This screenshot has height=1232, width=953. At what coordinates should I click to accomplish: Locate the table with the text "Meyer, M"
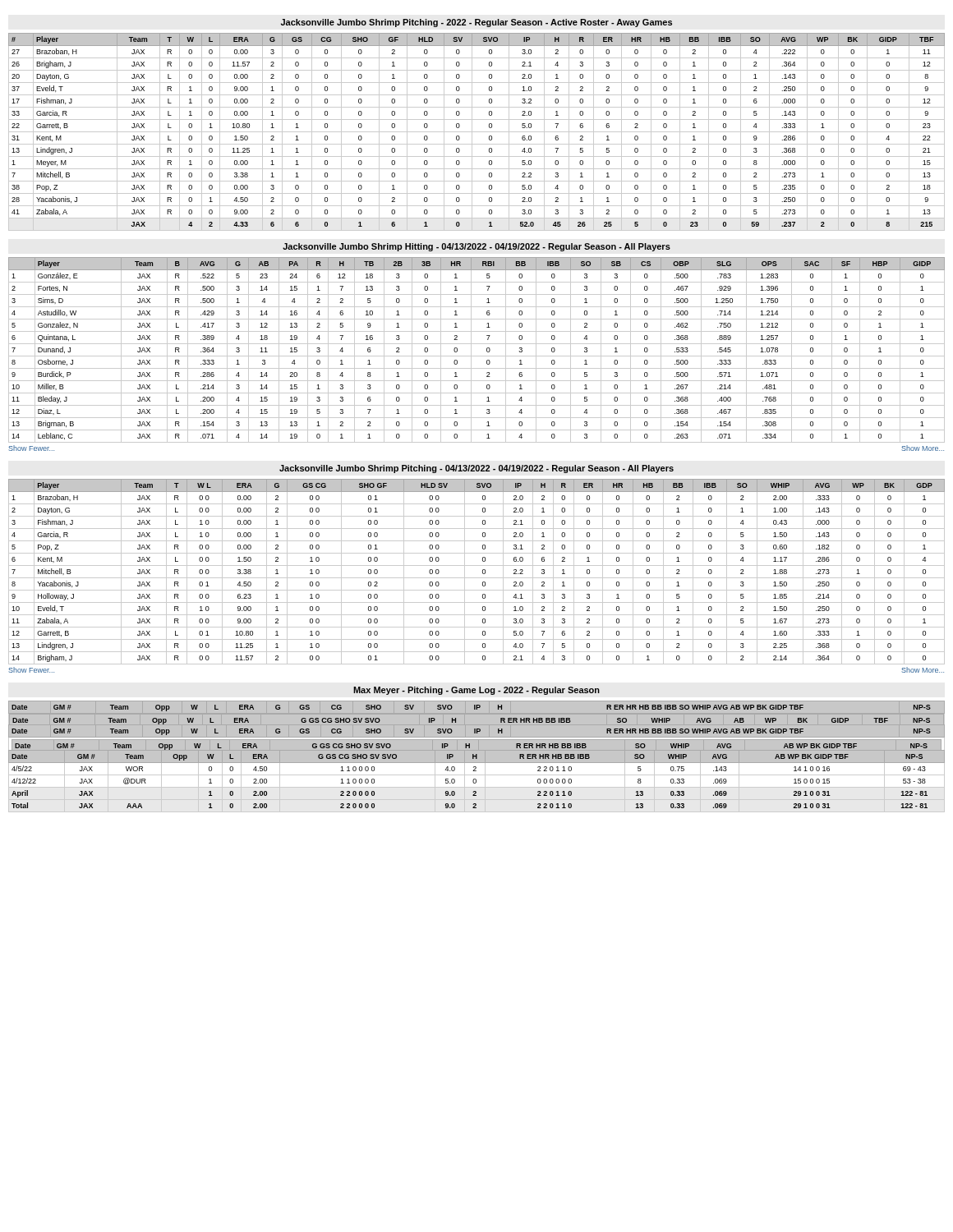point(476,132)
